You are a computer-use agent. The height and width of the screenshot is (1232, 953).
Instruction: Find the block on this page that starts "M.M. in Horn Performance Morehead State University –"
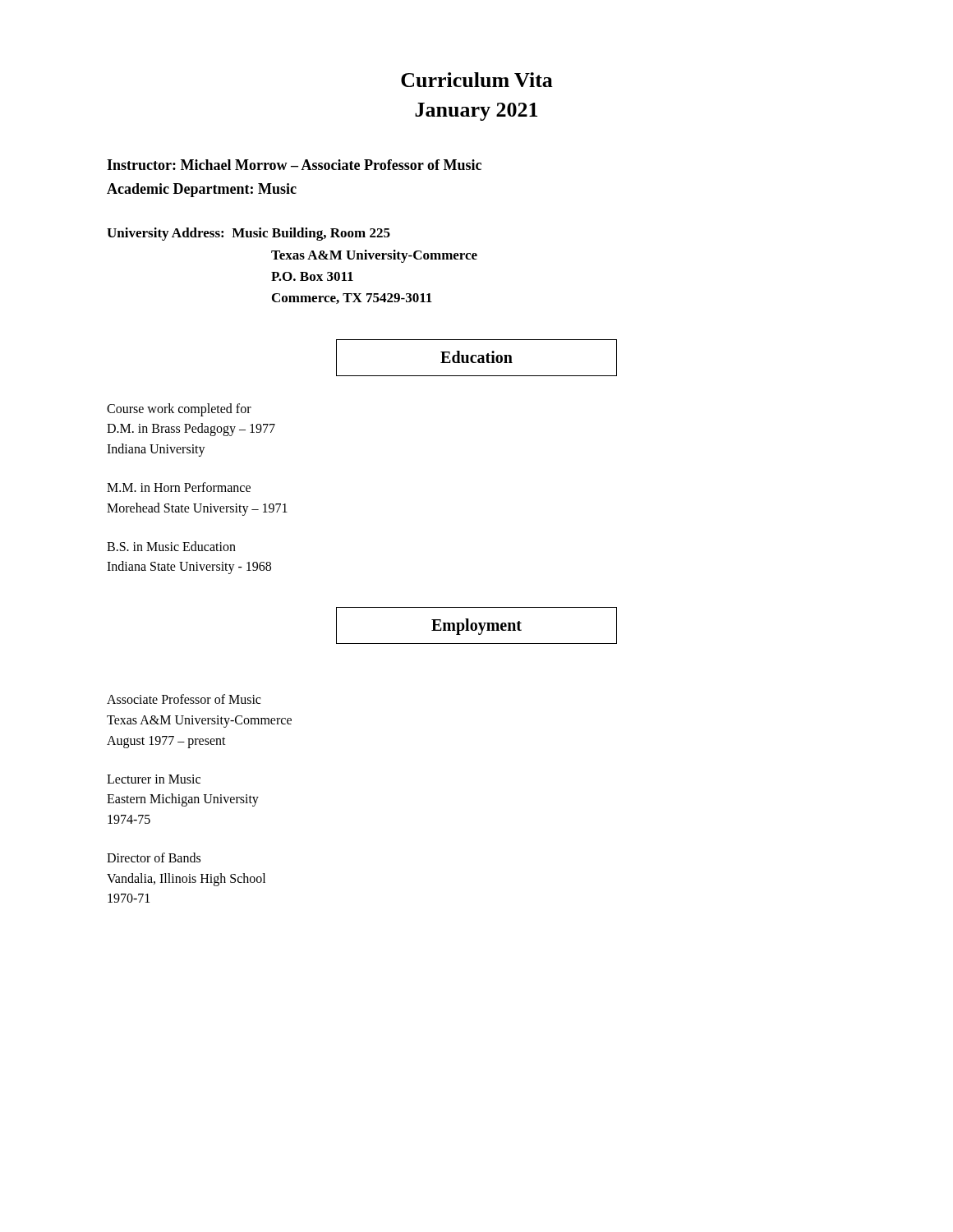pyautogui.click(x=179, y=487)
